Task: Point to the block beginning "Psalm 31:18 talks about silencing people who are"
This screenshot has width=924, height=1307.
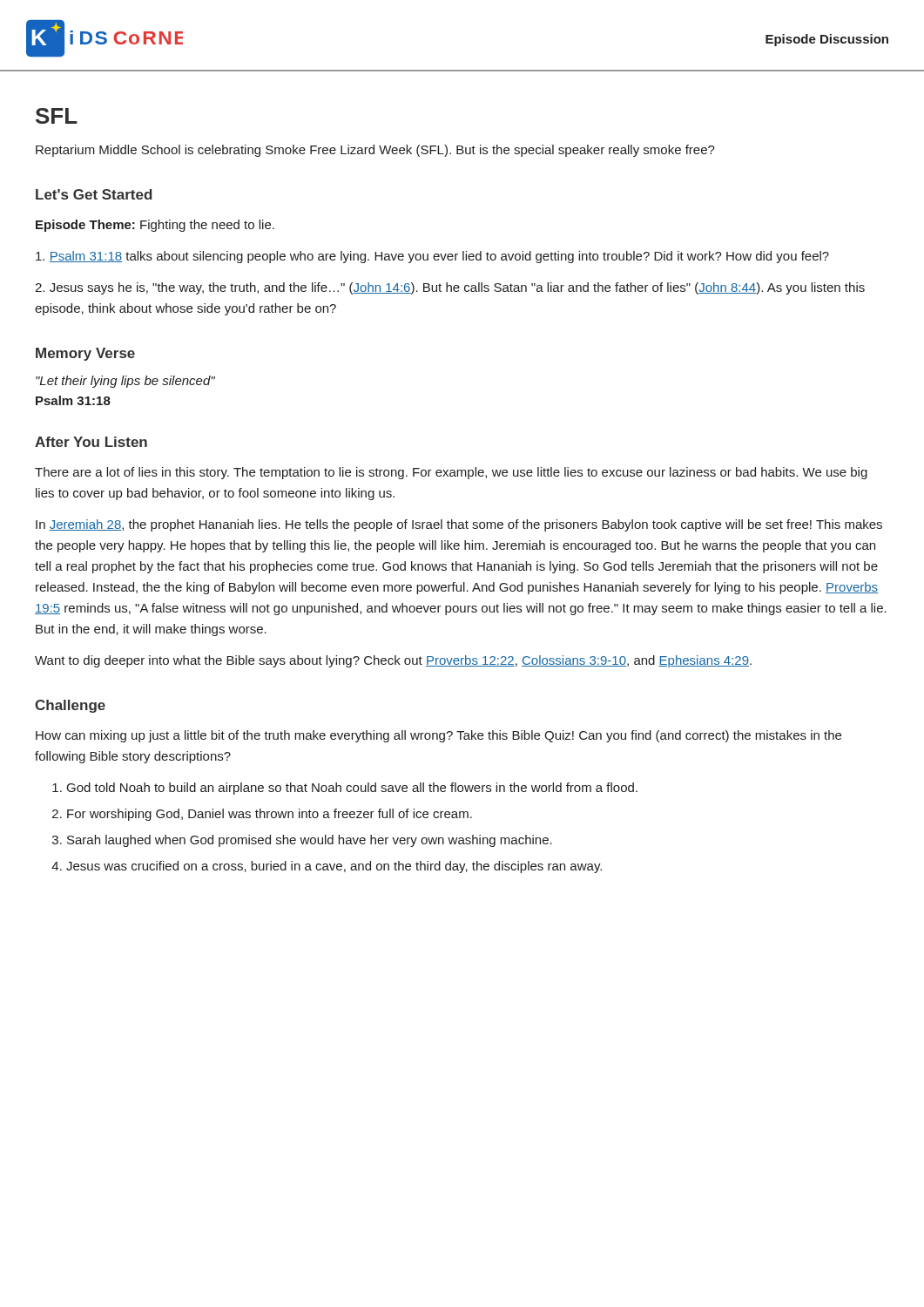Action: click(432, 255)
